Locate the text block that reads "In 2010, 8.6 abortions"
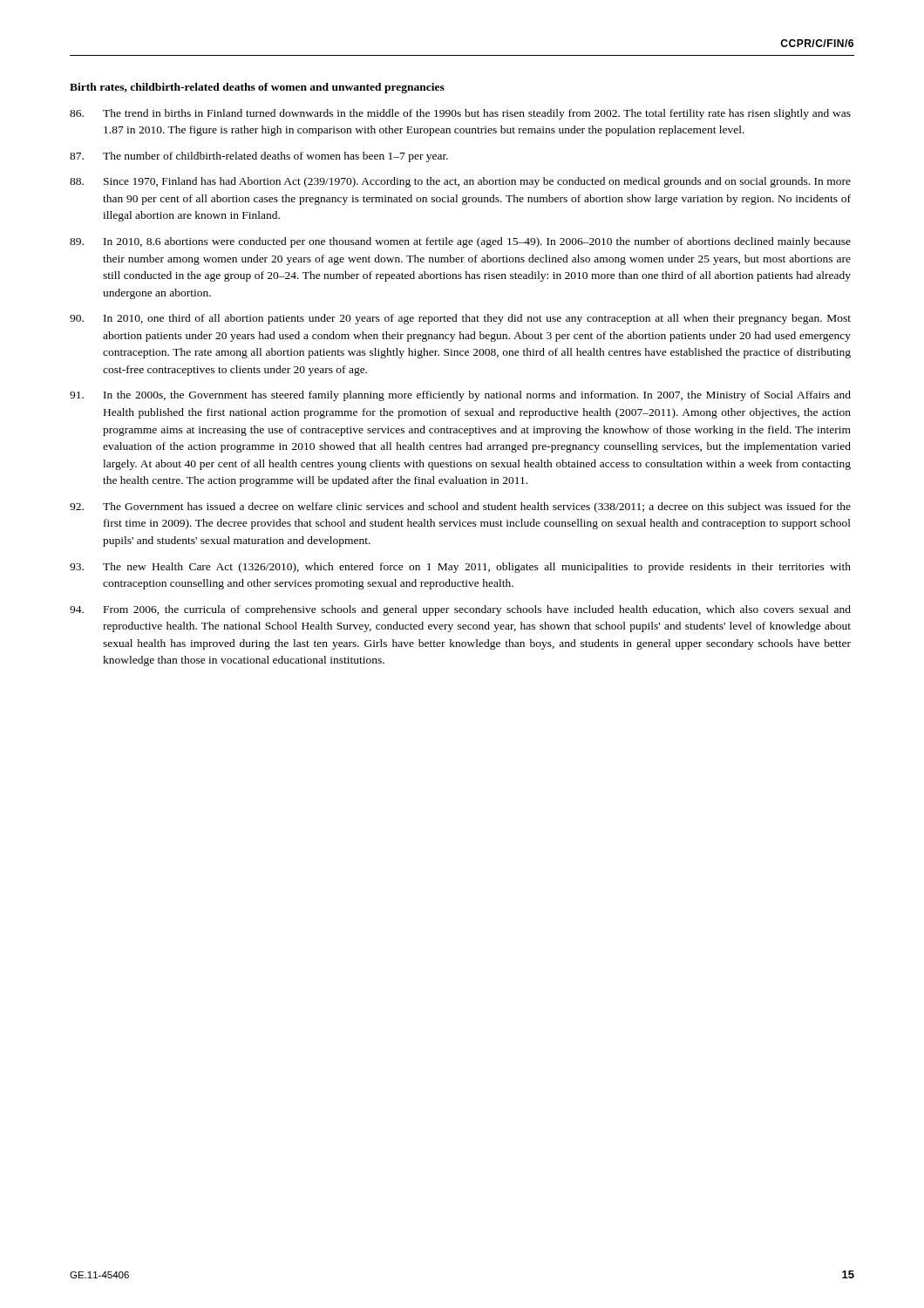This screenshot has height=1308, width=924. click(x=460, y=267)
